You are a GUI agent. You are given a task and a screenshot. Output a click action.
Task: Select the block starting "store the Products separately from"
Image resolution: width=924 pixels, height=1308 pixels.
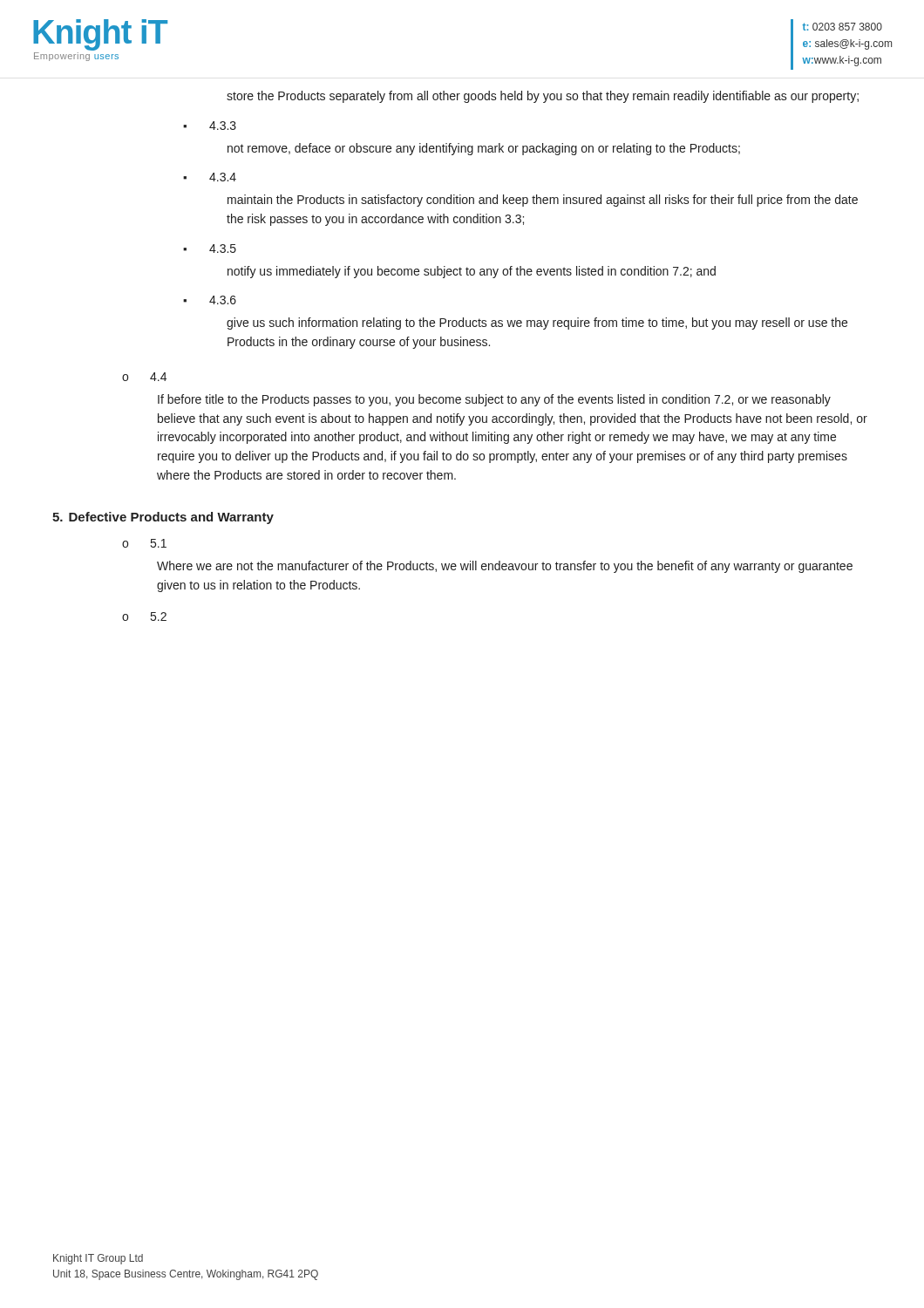click(549, 97)
